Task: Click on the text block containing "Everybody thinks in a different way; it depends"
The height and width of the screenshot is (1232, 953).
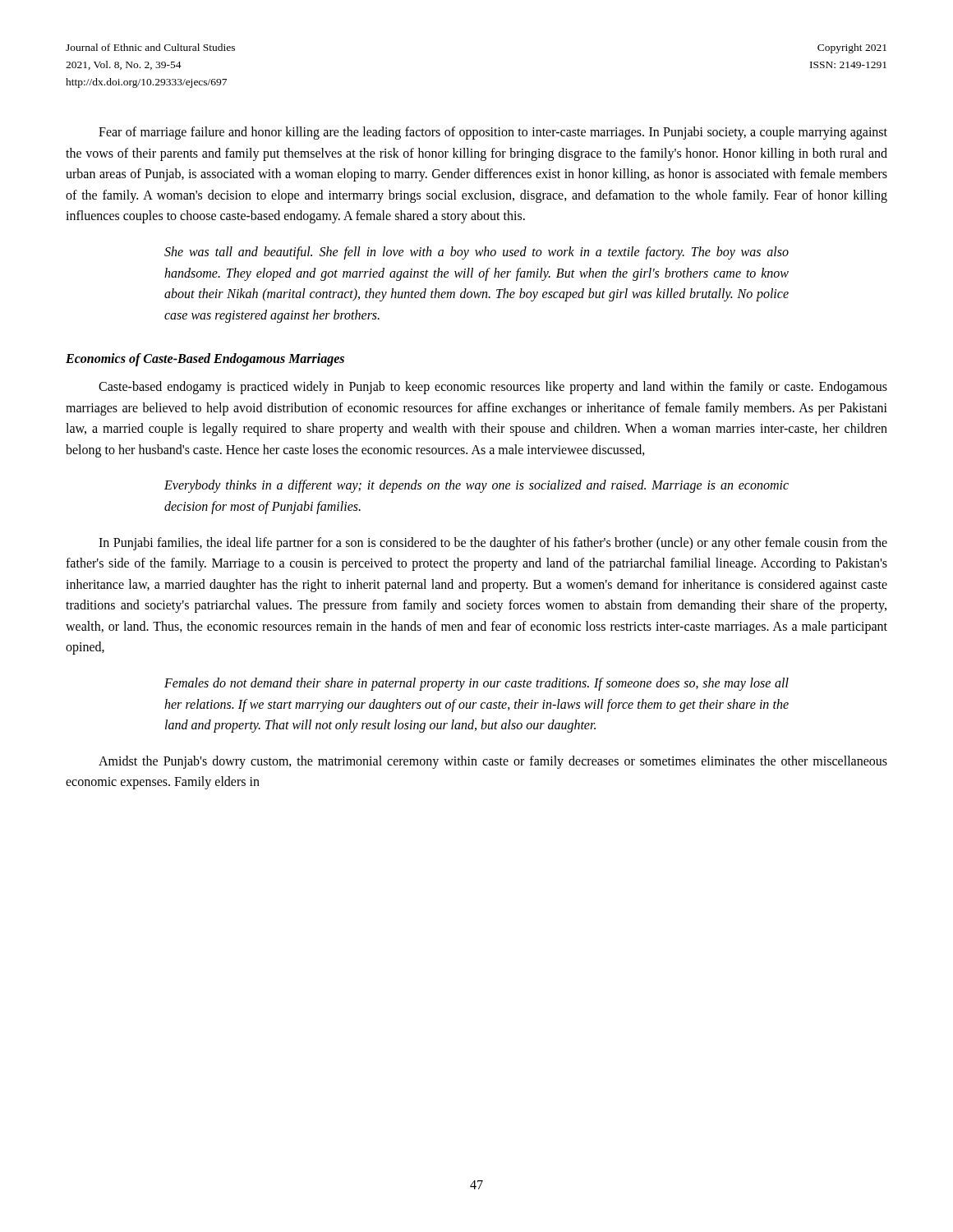Action: (x=476, y=496)
